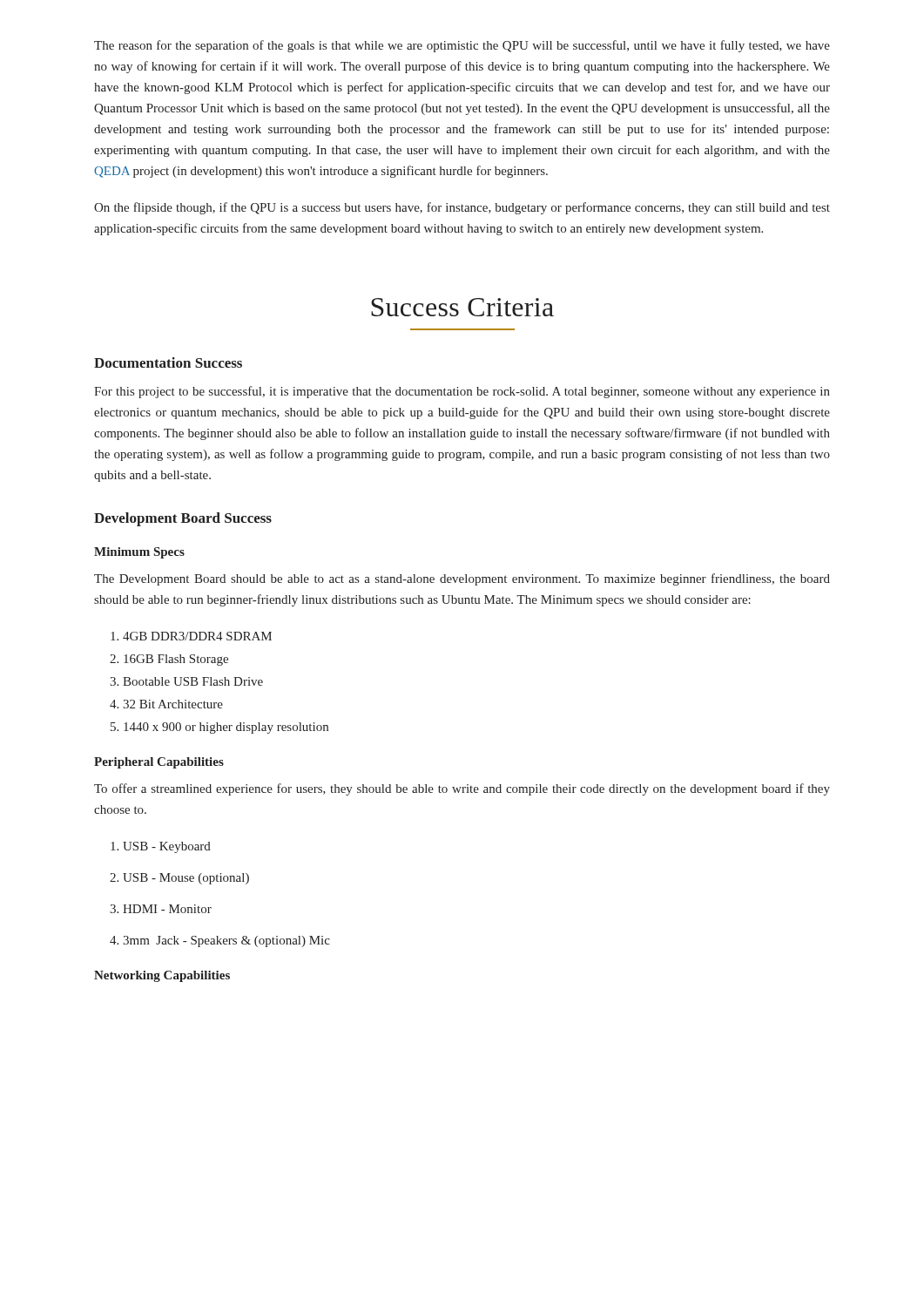Where does it say "2. 16GB Flash Storage"?
This screenshot has width=924, height=1307.
169,659
